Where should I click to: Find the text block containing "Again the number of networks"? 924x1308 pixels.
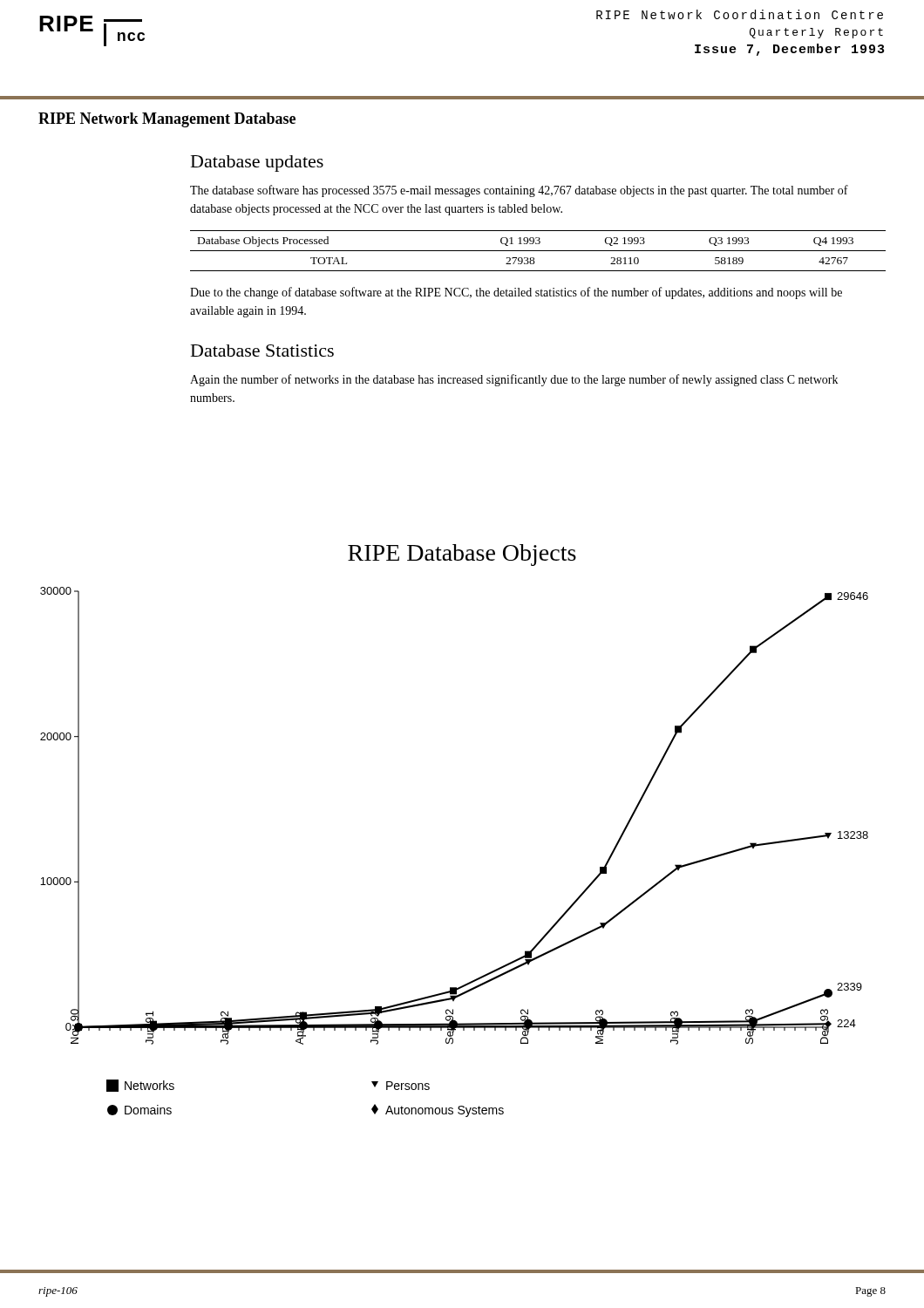[x=514, y=389]
